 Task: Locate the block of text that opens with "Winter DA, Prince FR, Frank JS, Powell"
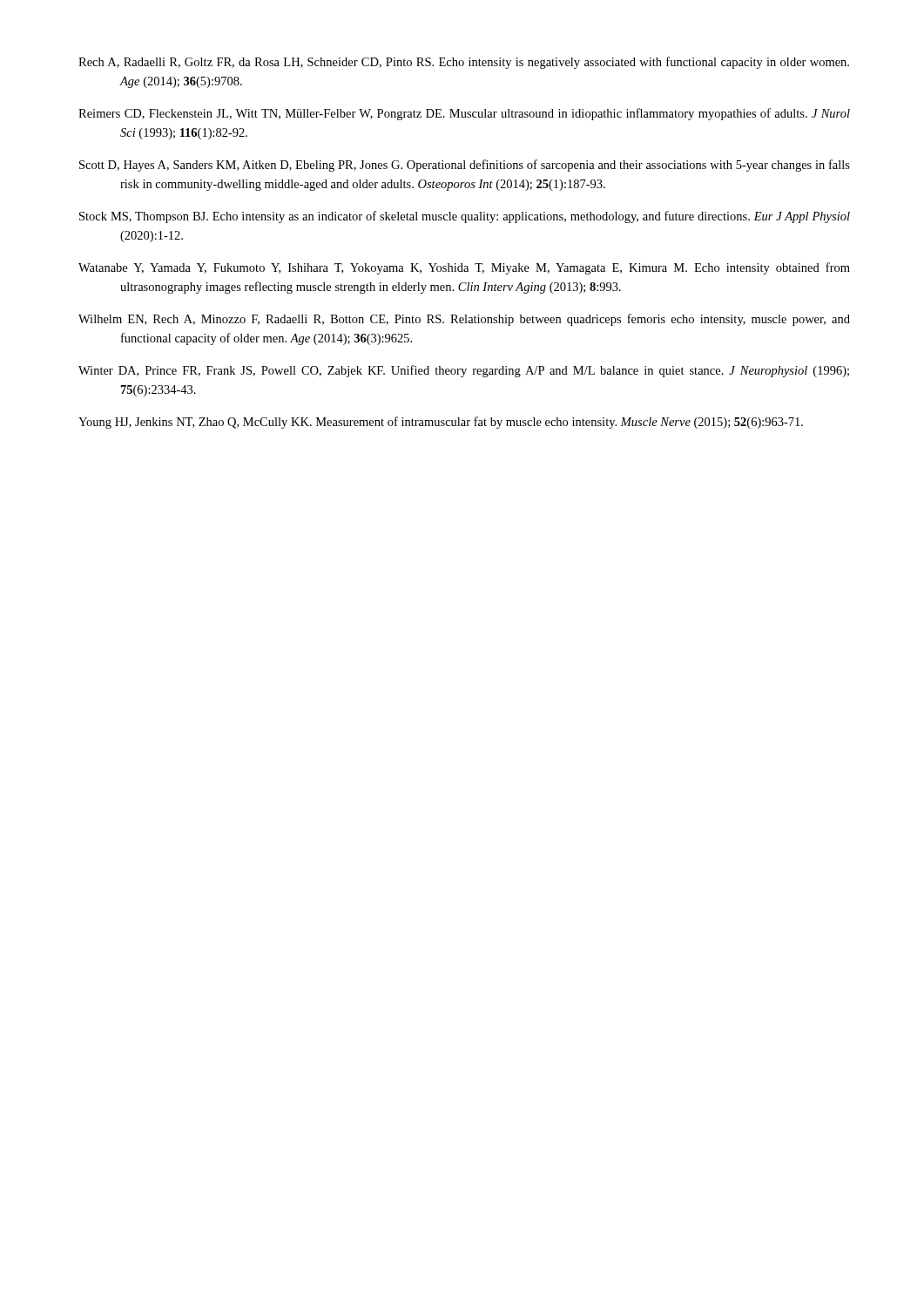click(x=464, y=380)
